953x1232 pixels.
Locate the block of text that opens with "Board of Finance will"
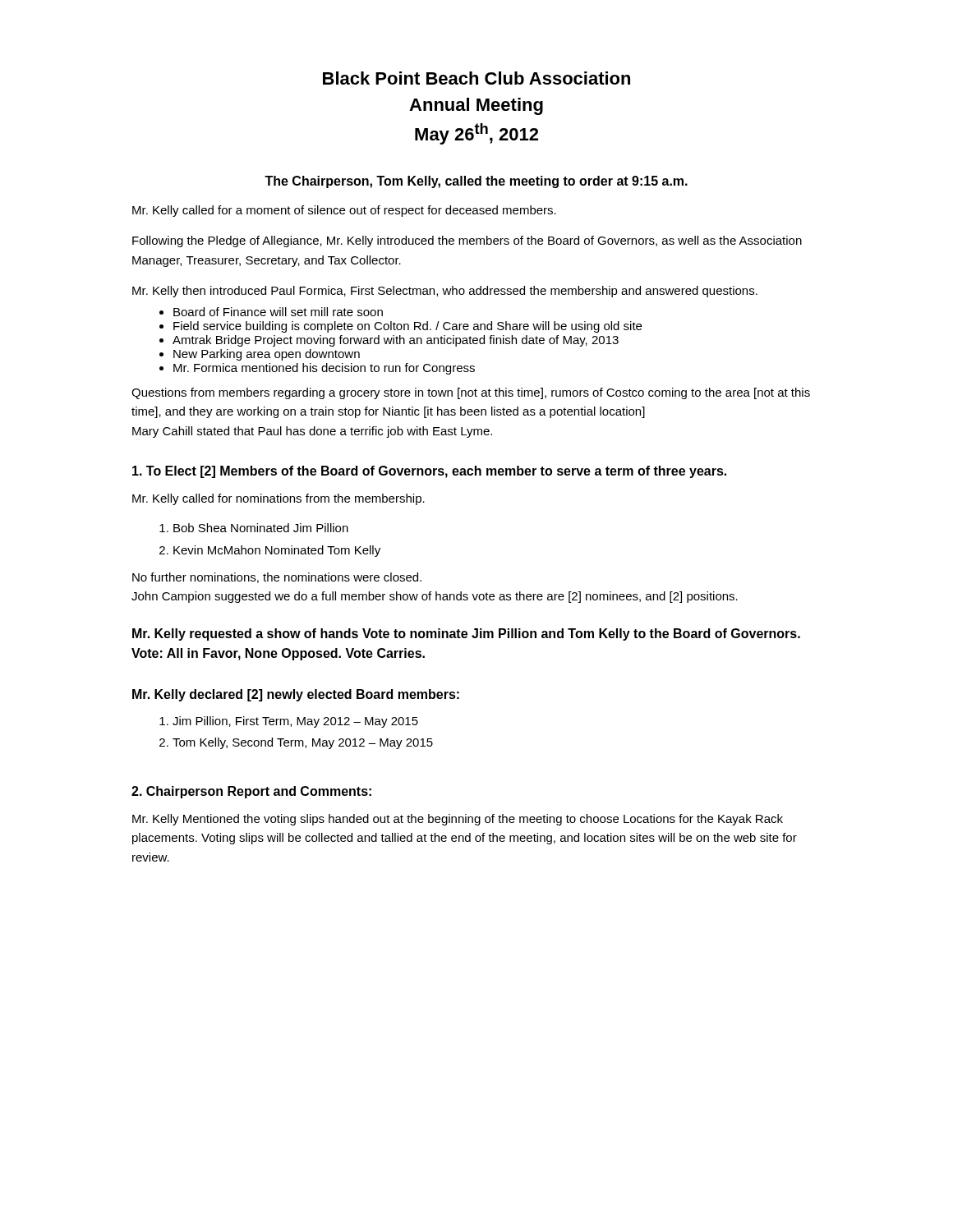click(278, 312)
